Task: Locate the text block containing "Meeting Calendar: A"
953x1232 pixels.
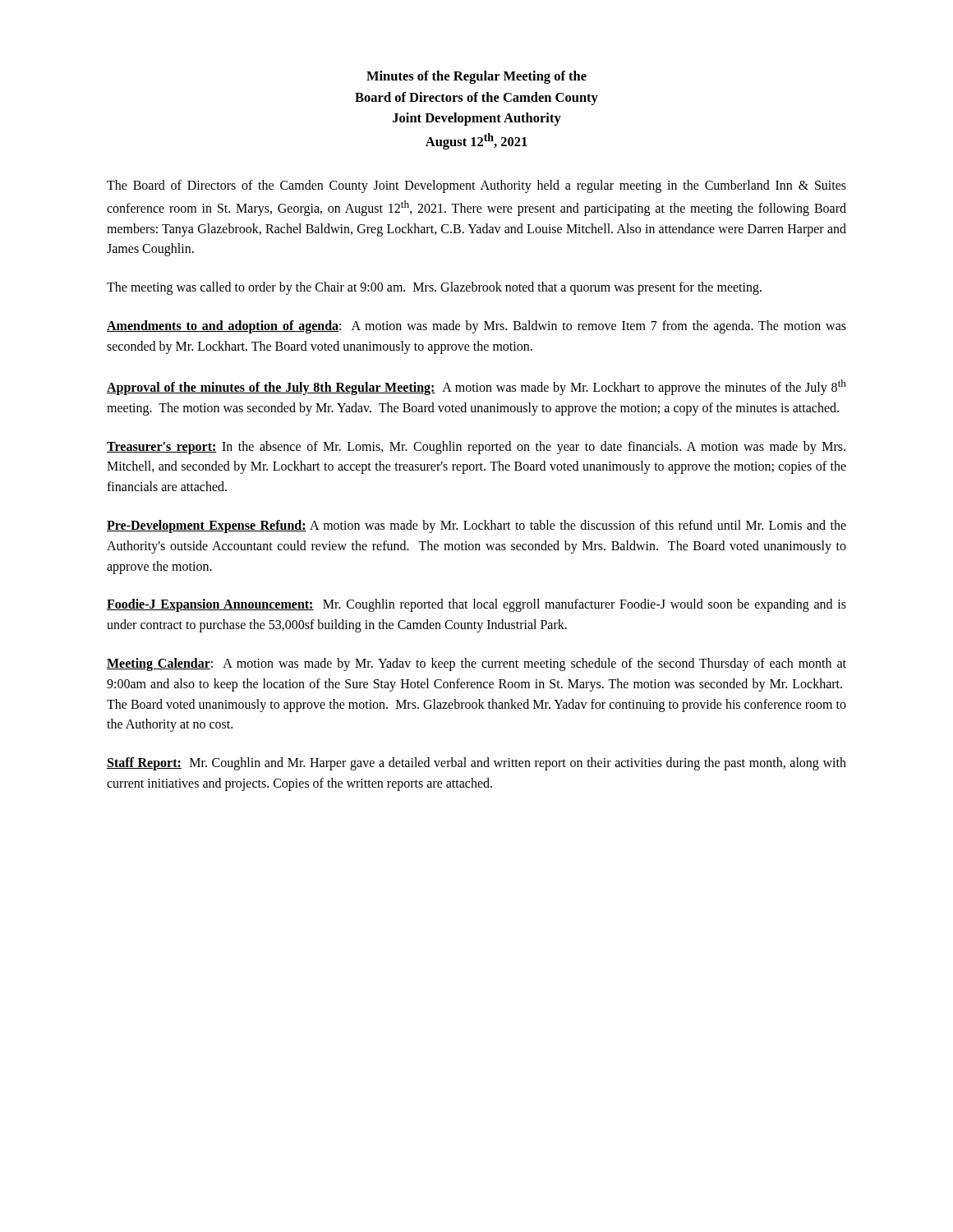Action: pyautogui.click(x=476, y=694)
